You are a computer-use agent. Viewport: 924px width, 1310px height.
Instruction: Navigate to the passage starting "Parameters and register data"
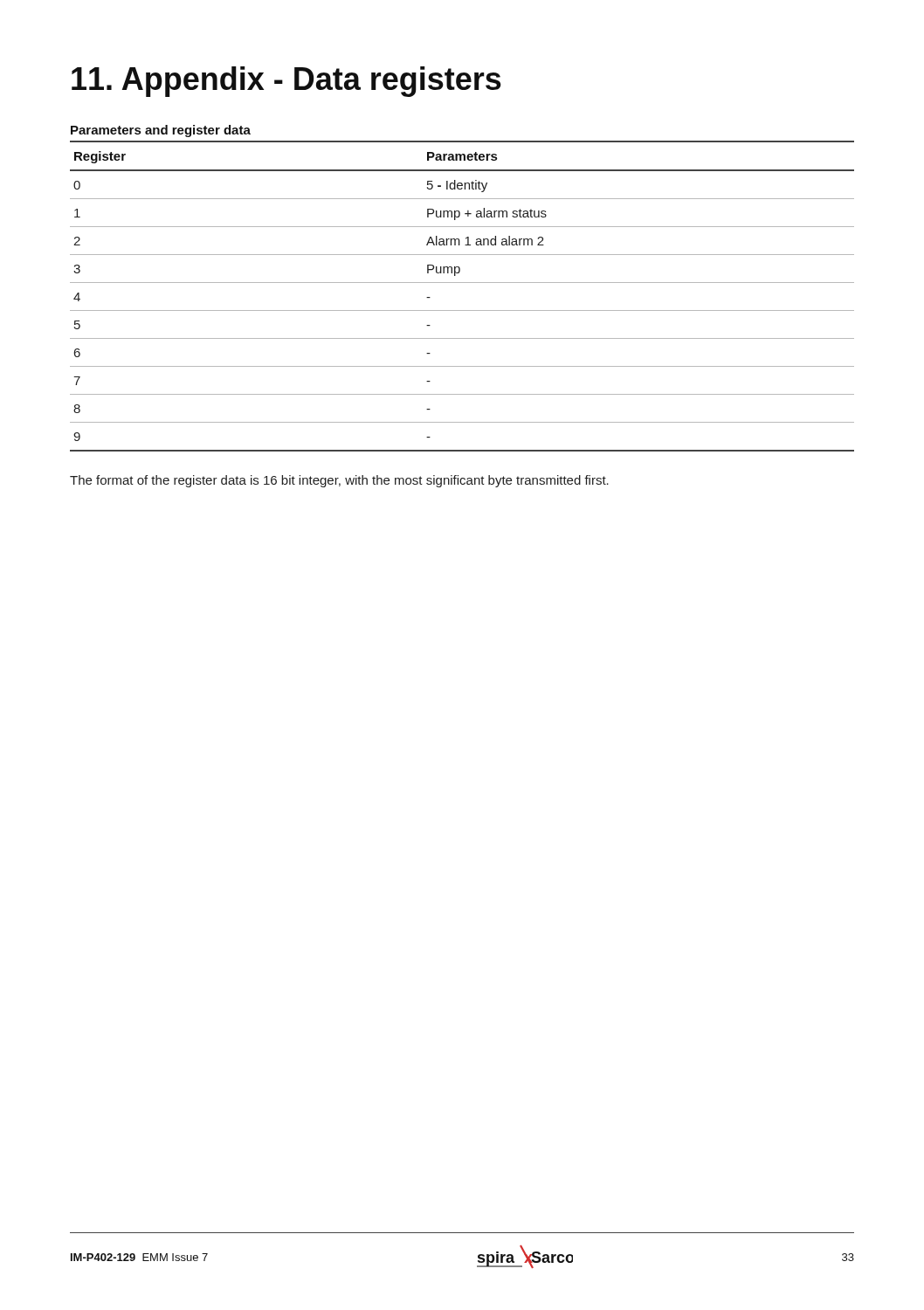(x=160, y=130)
